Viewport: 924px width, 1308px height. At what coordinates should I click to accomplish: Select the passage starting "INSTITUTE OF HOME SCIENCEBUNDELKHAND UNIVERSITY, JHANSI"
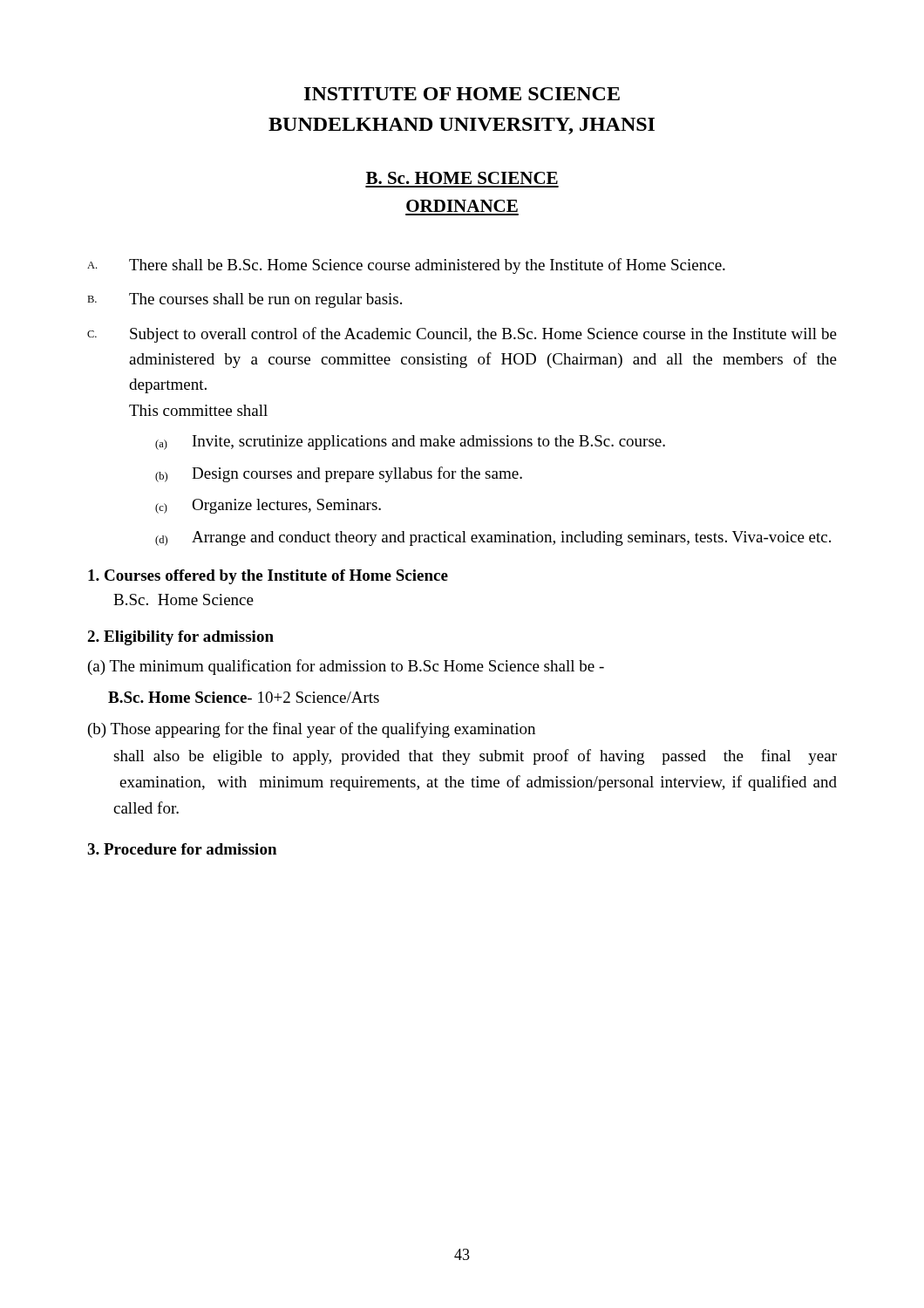coord(462,109)
